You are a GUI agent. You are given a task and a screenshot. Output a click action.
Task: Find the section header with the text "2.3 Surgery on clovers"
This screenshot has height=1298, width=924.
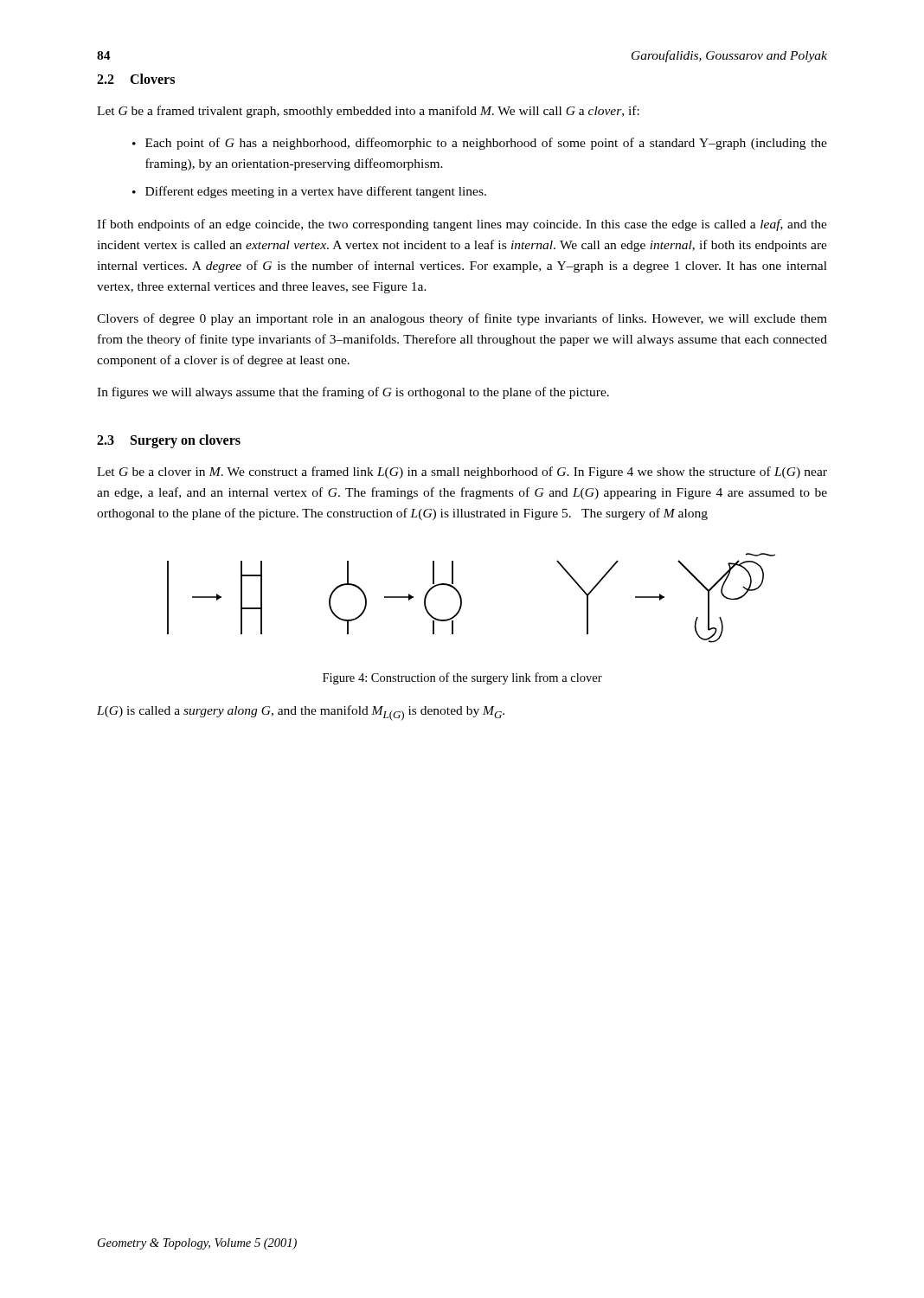tap(169, 441)
